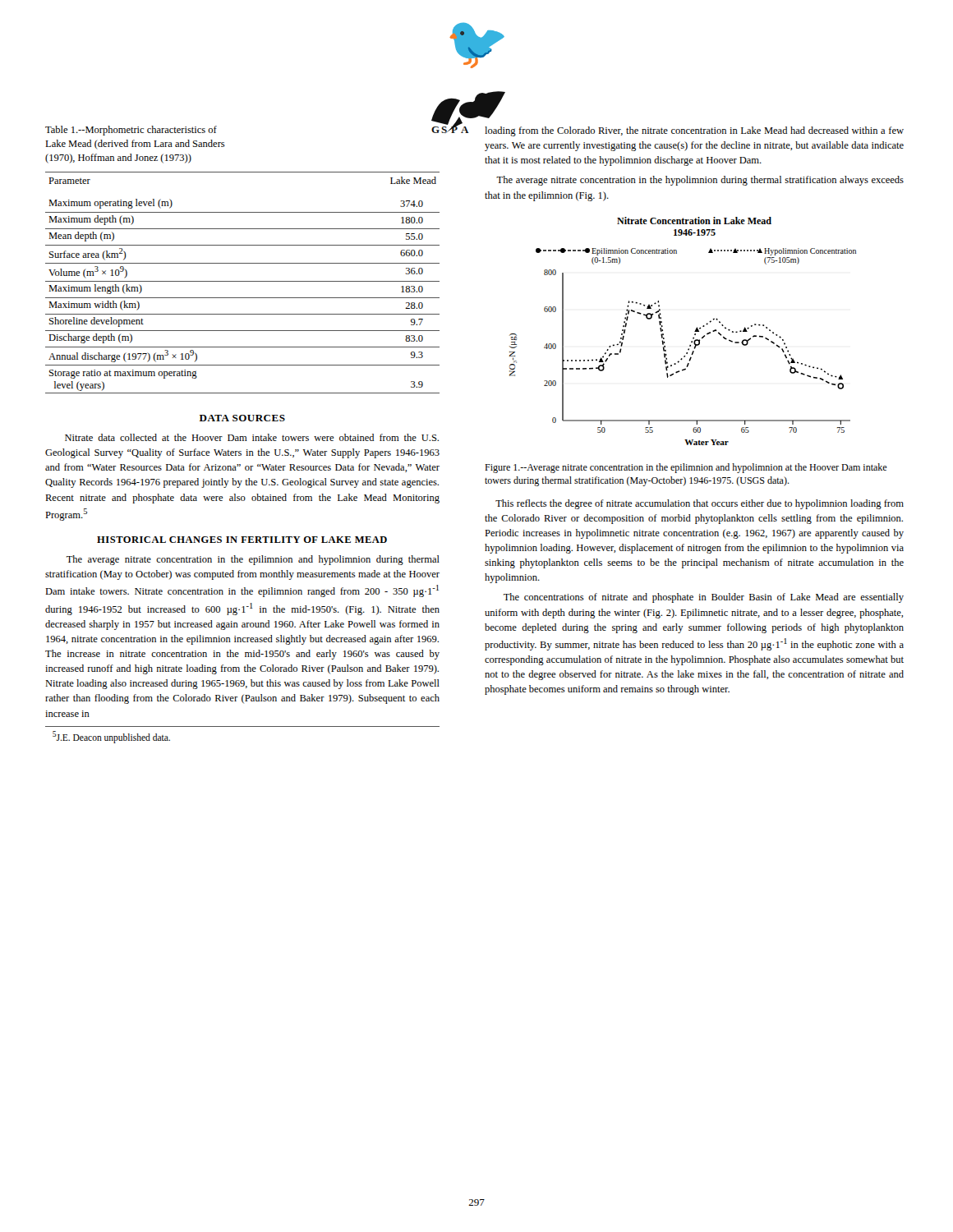The image size is (953, 1232).
Task: Where is the section header that starts "HISTORICAL CHANGES IN FERTILITY"?
Action: click(242, 540)
